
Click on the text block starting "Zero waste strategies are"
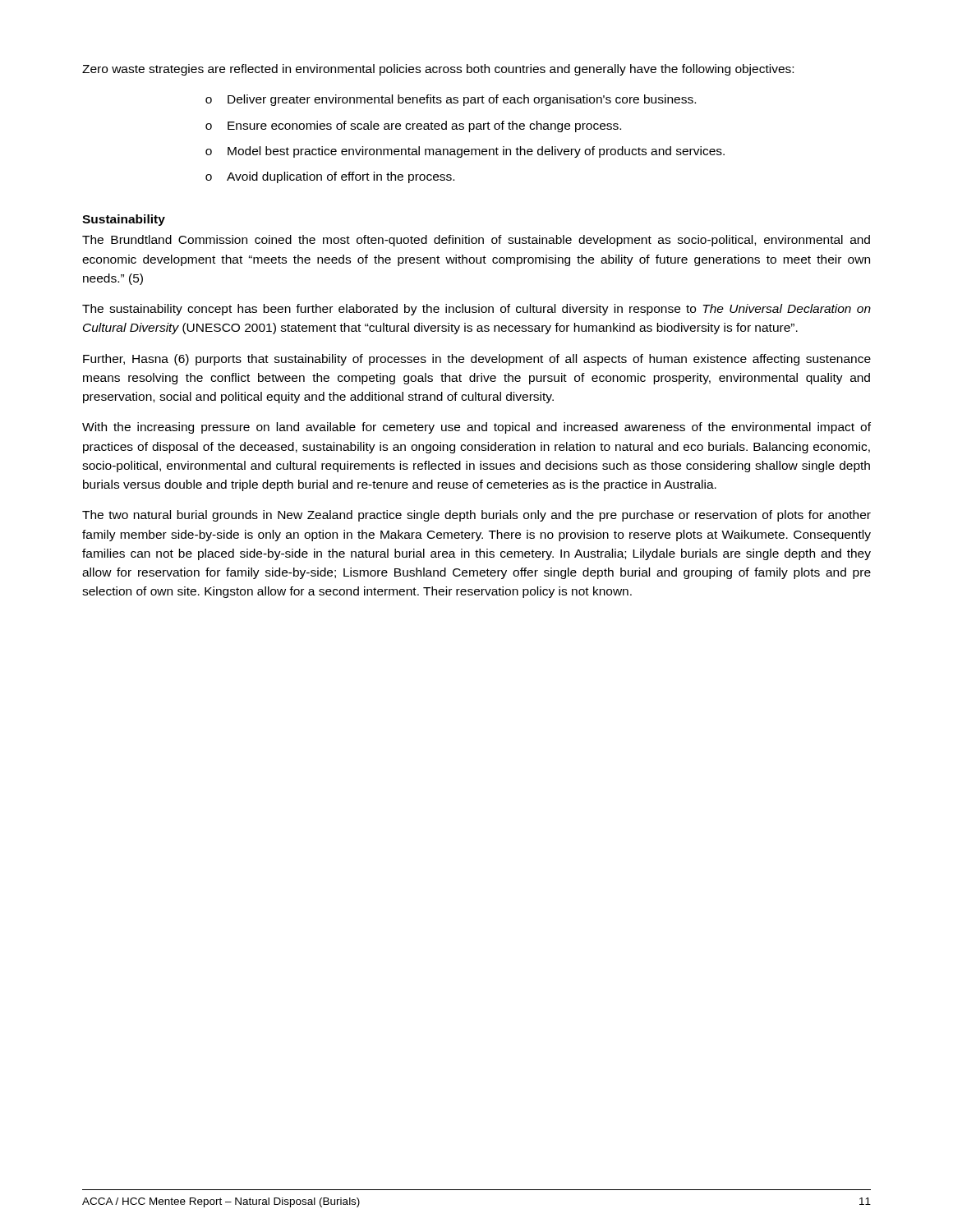(476, 69)
